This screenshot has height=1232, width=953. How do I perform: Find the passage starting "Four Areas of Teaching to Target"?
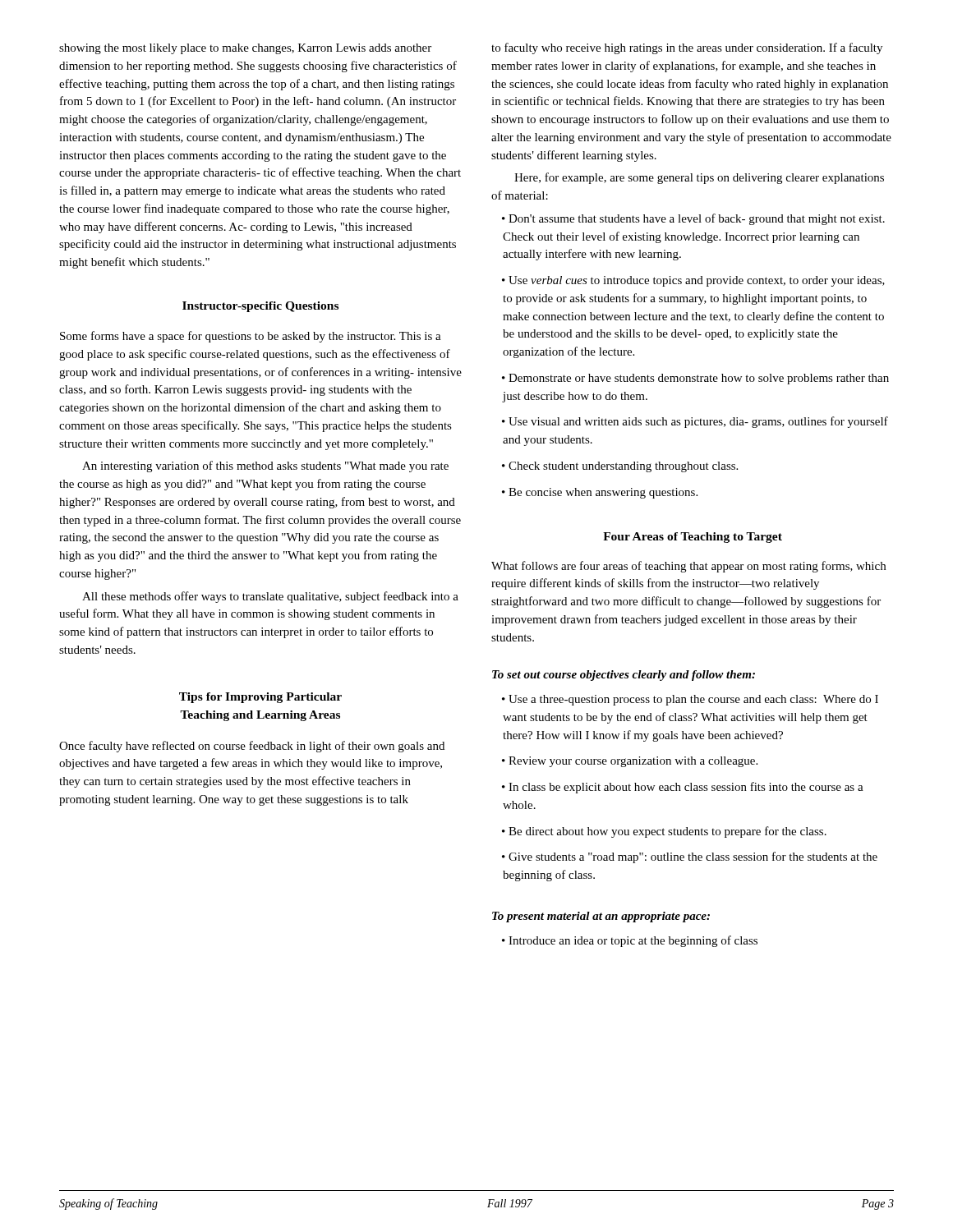point(693,536)
